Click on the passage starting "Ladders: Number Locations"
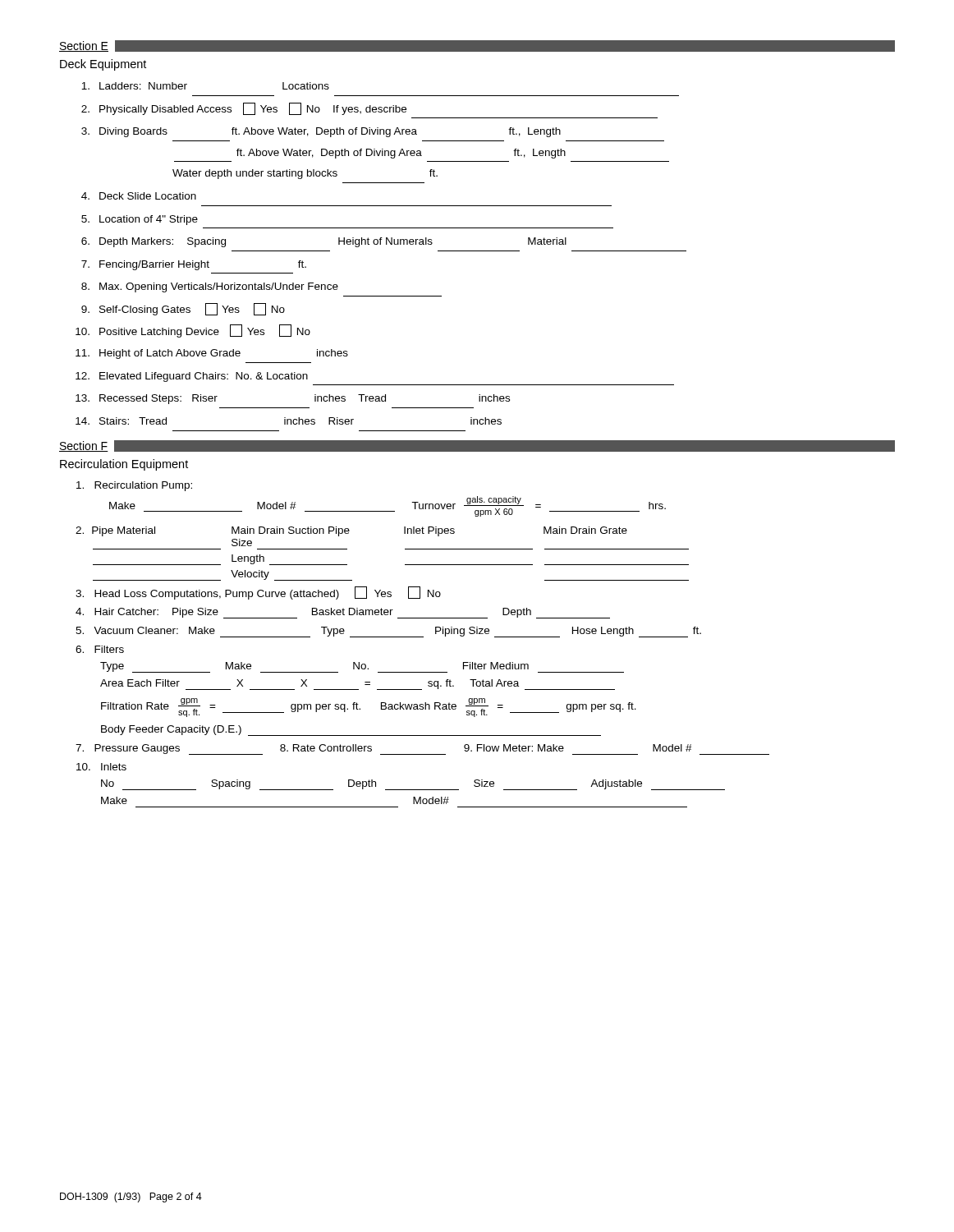The width and height of the screenshot is (954, 1232). click(477, 86)
